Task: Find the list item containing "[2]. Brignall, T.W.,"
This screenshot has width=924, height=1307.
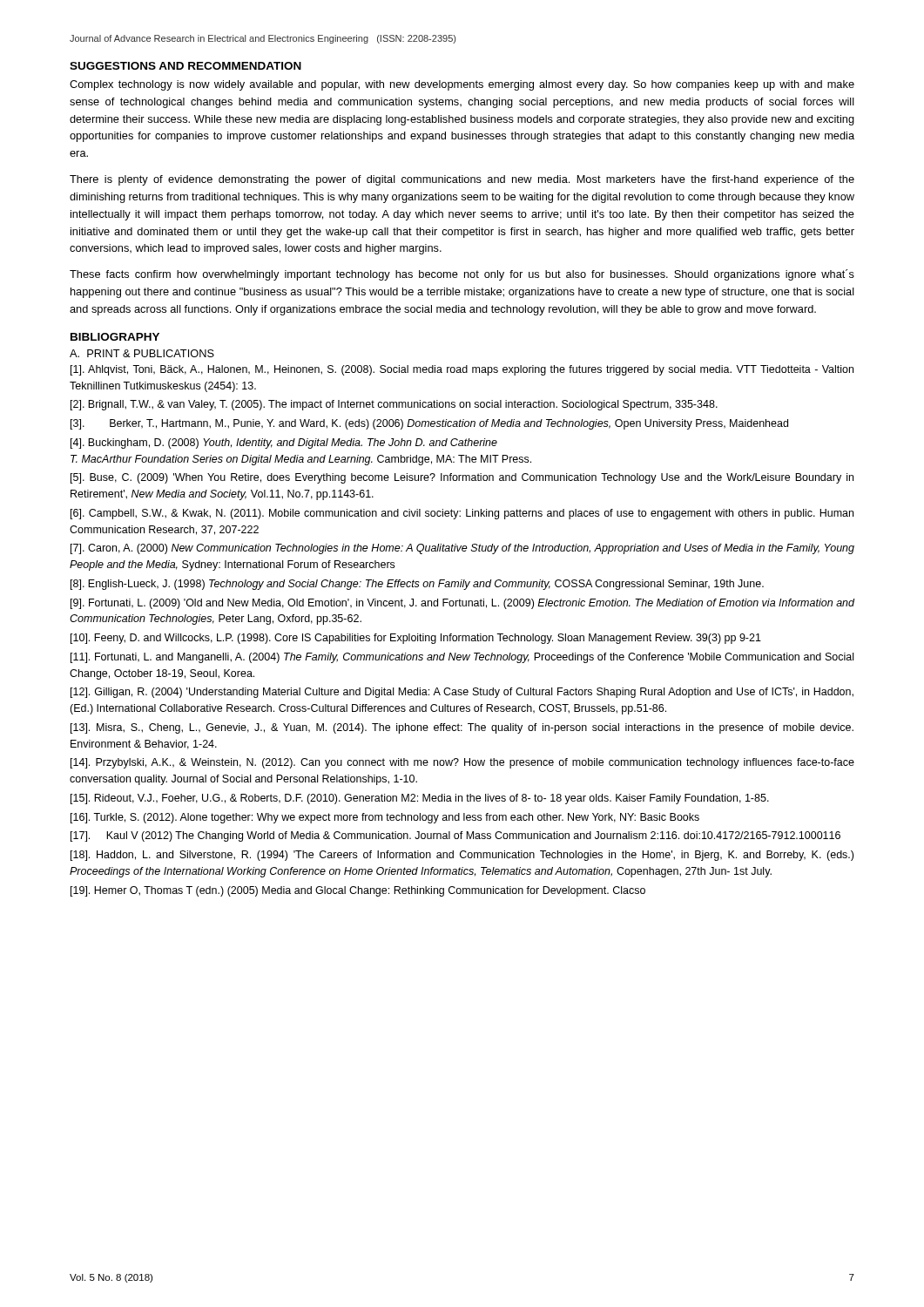Action: pyautogui.click(x=462, y=405)
